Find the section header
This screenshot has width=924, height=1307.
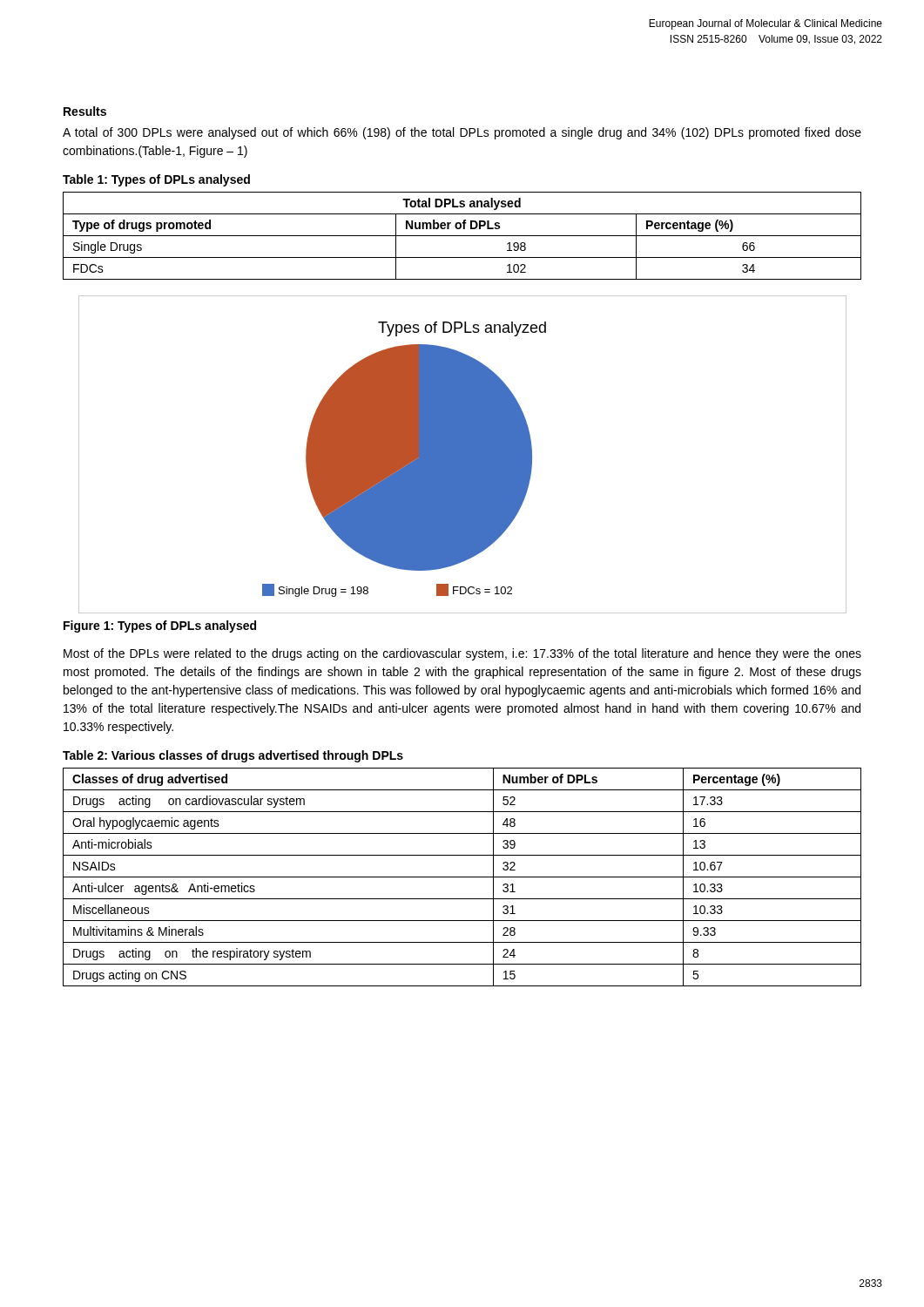pyautogui.click(x=85, y=112)
